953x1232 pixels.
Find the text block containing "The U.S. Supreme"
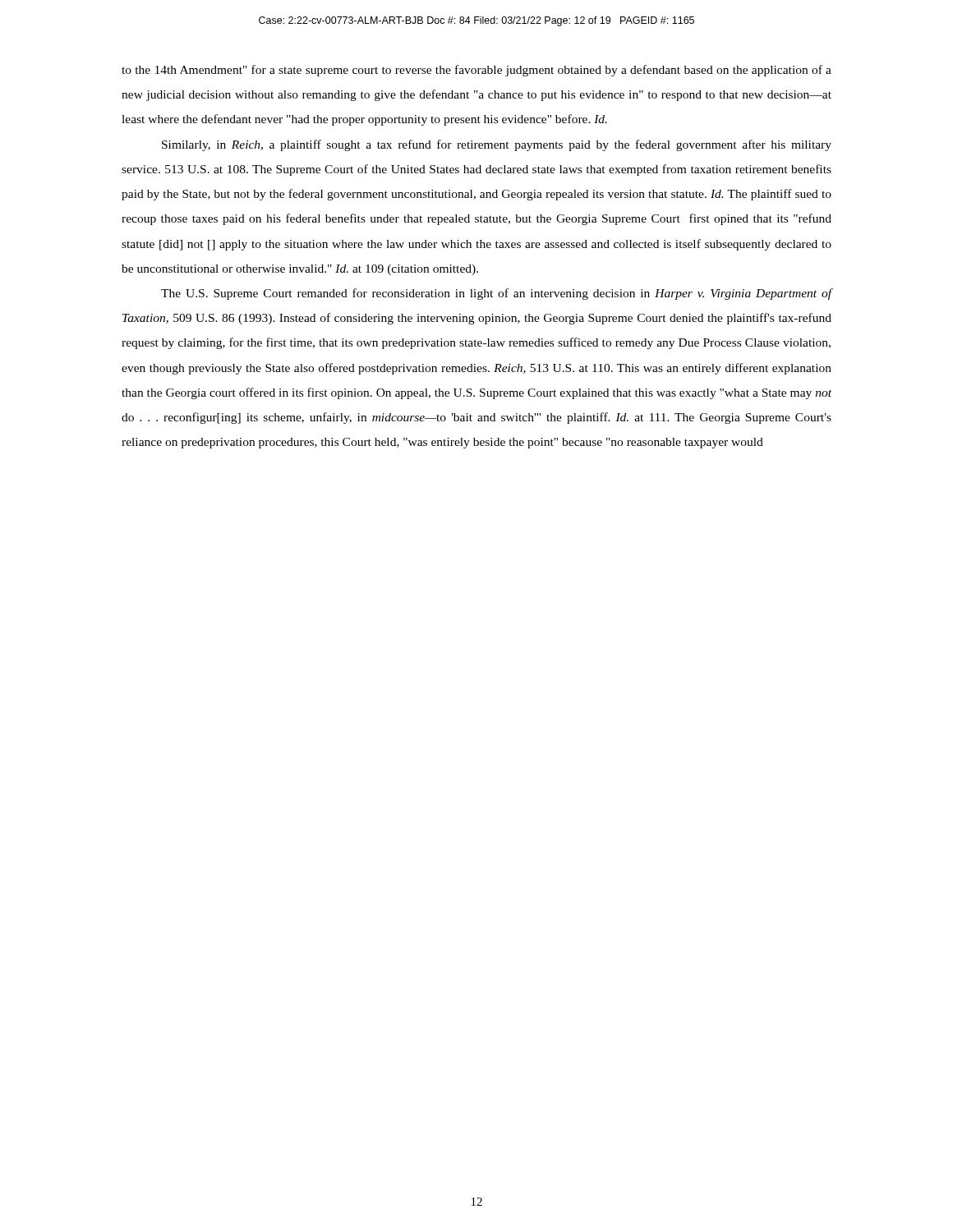click(x=476, y=367)
